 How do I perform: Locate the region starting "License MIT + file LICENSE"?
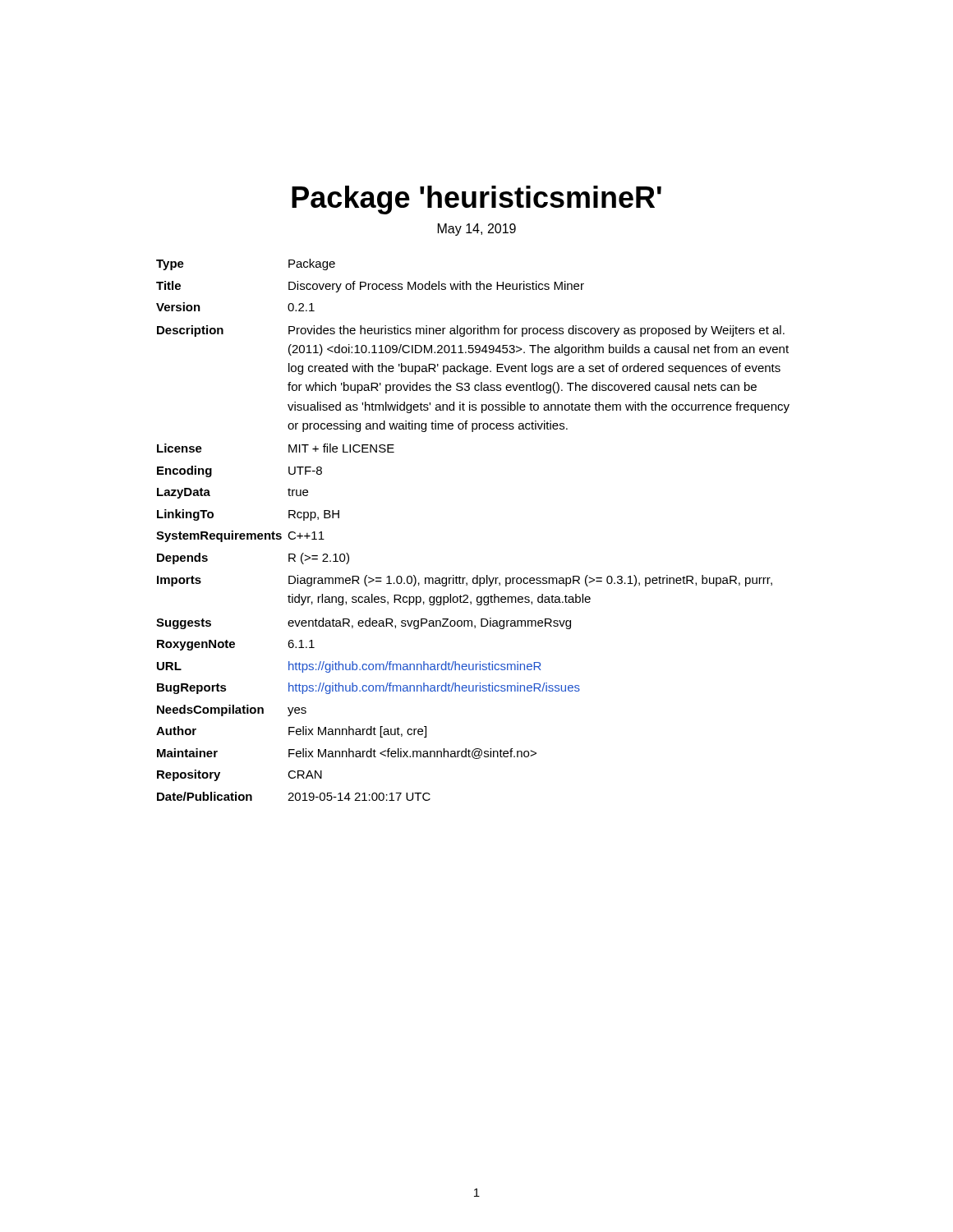coord(177,447)
